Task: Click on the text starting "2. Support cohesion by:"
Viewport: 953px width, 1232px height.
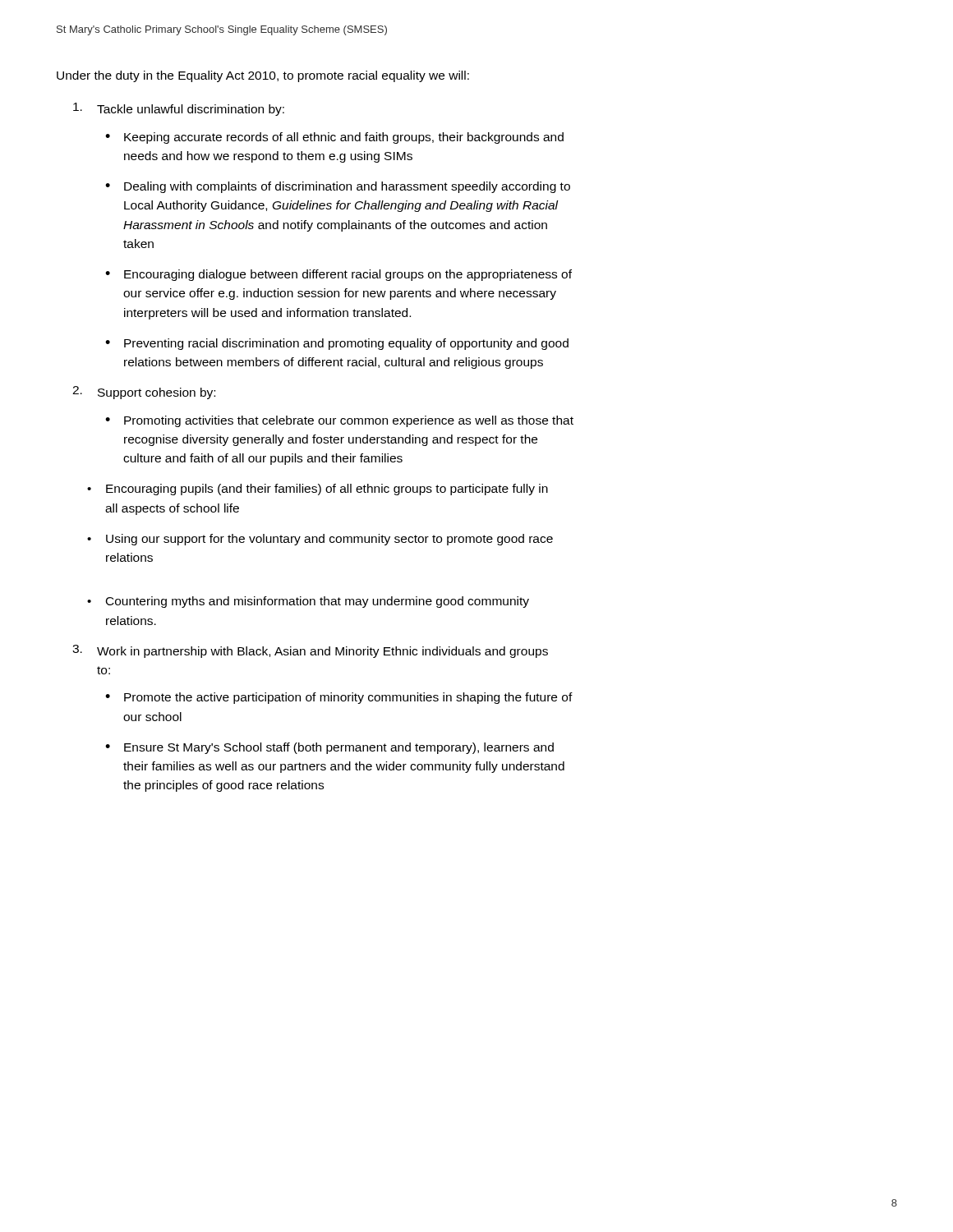Action: [x=144, y=392]
